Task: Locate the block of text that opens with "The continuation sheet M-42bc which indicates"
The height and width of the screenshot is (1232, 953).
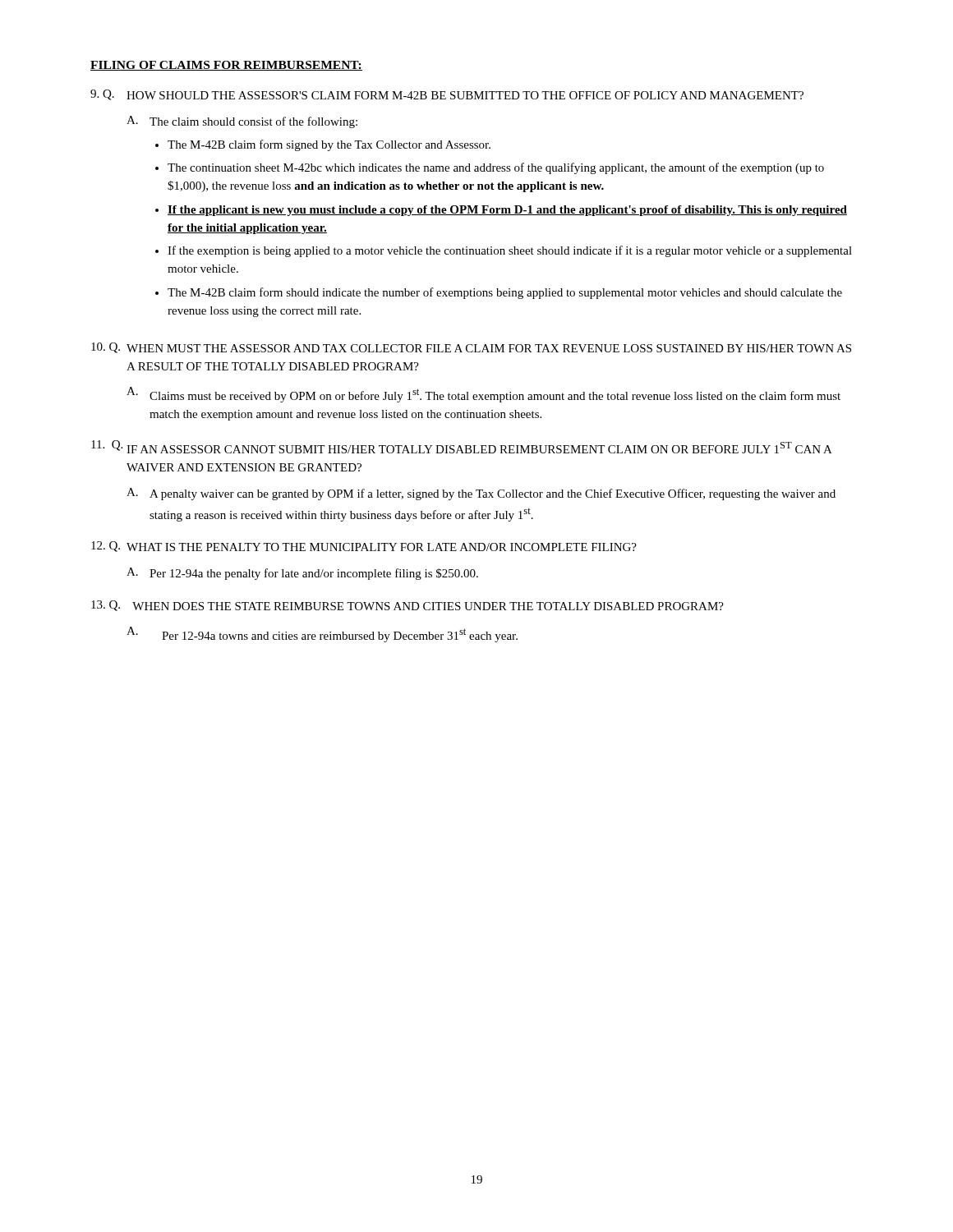Action: pyautogui.click(x=496, y=177)
